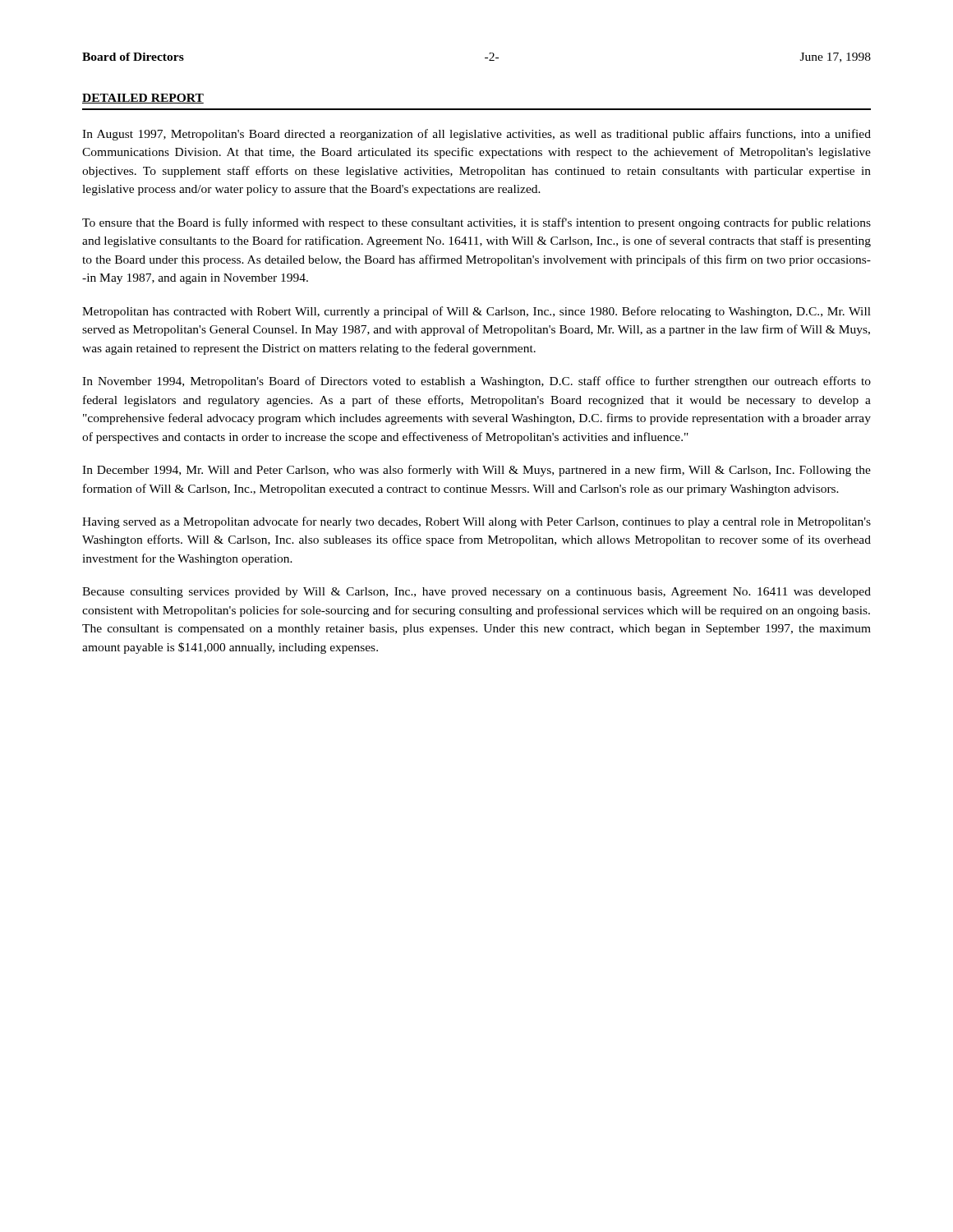Select the passage starting "Metropolitan has contracted with"

tap(476, 329)
